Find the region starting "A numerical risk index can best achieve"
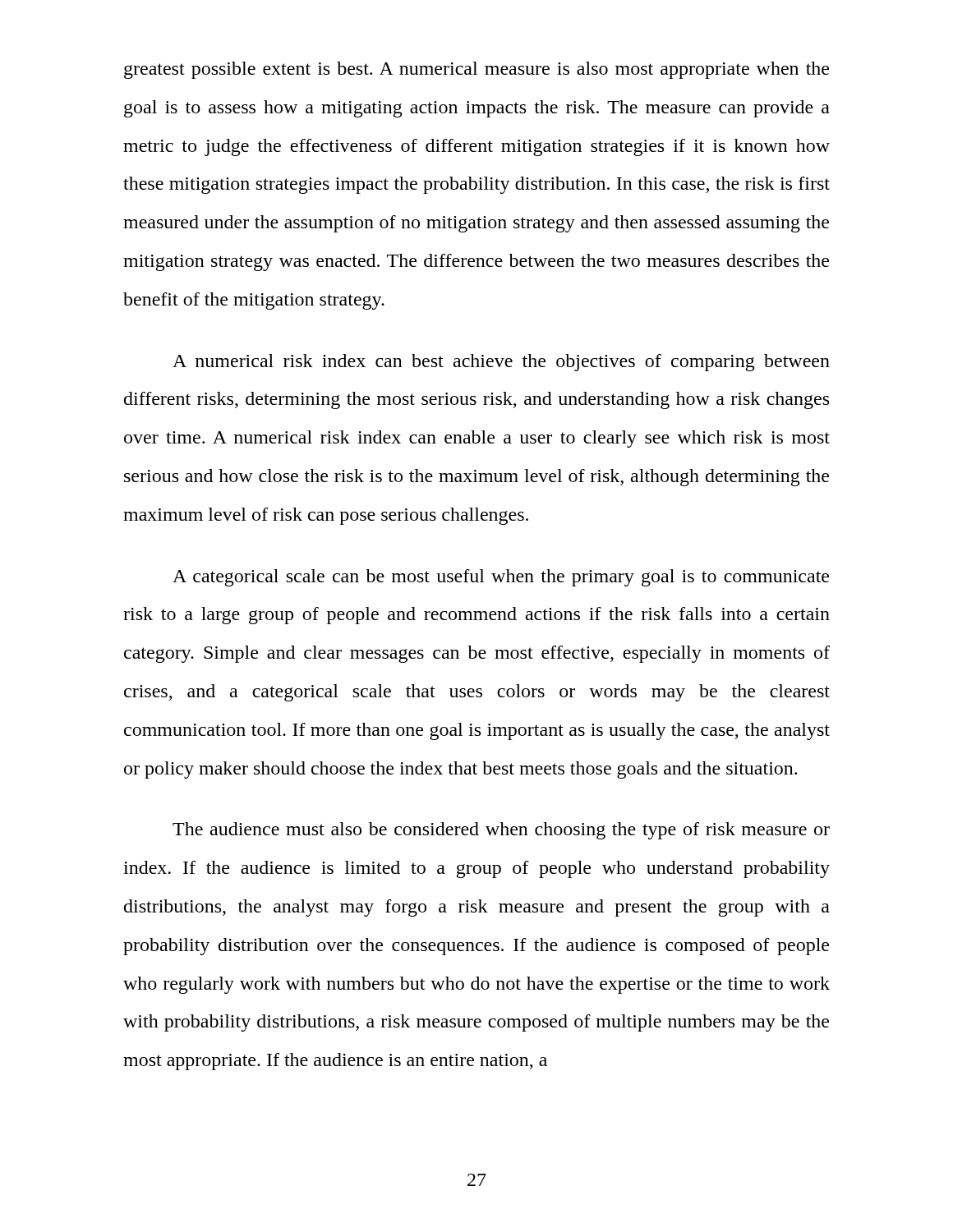 pos(476,437)
